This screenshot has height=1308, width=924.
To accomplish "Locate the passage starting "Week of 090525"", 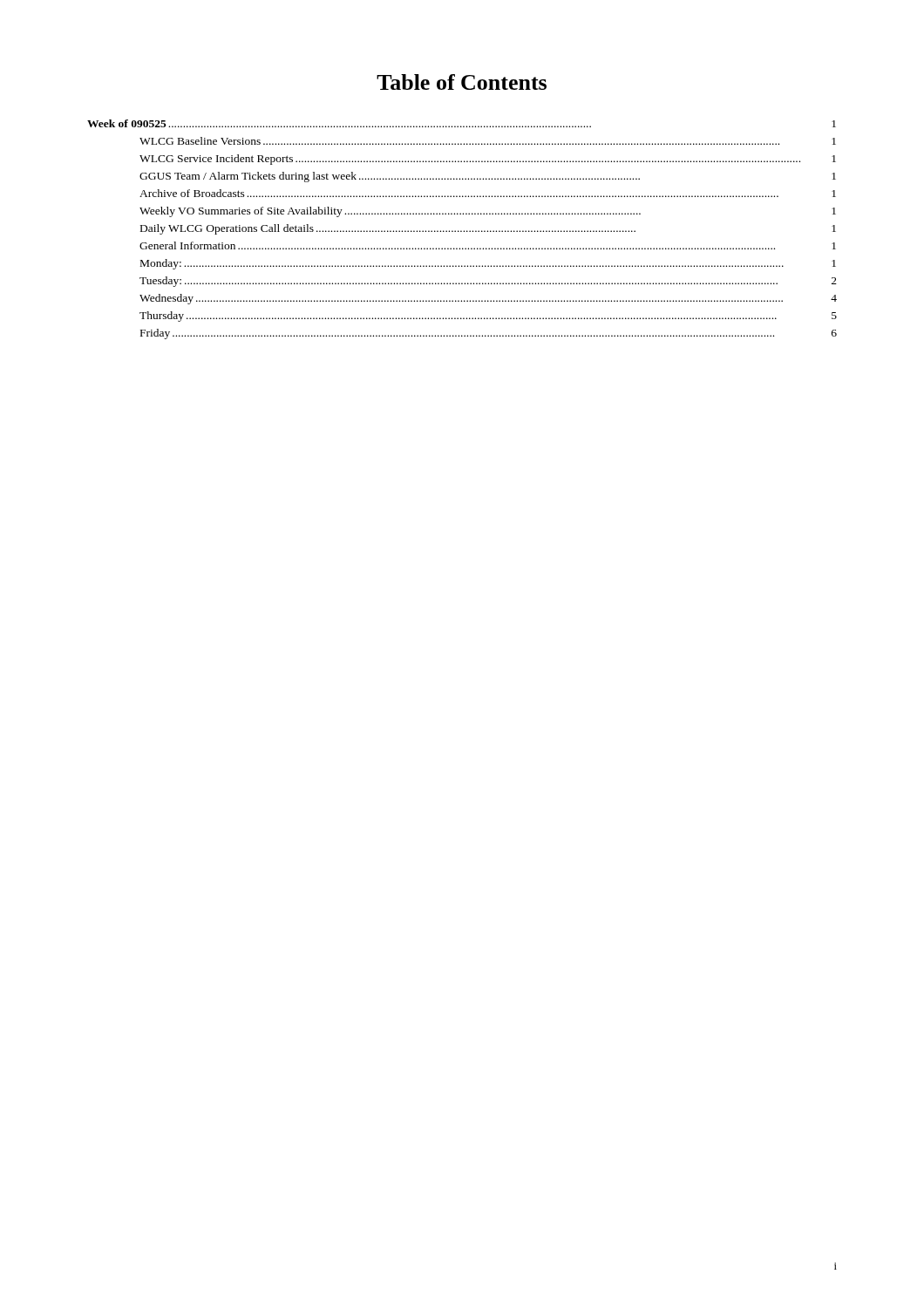I will [x=462, y=124].
